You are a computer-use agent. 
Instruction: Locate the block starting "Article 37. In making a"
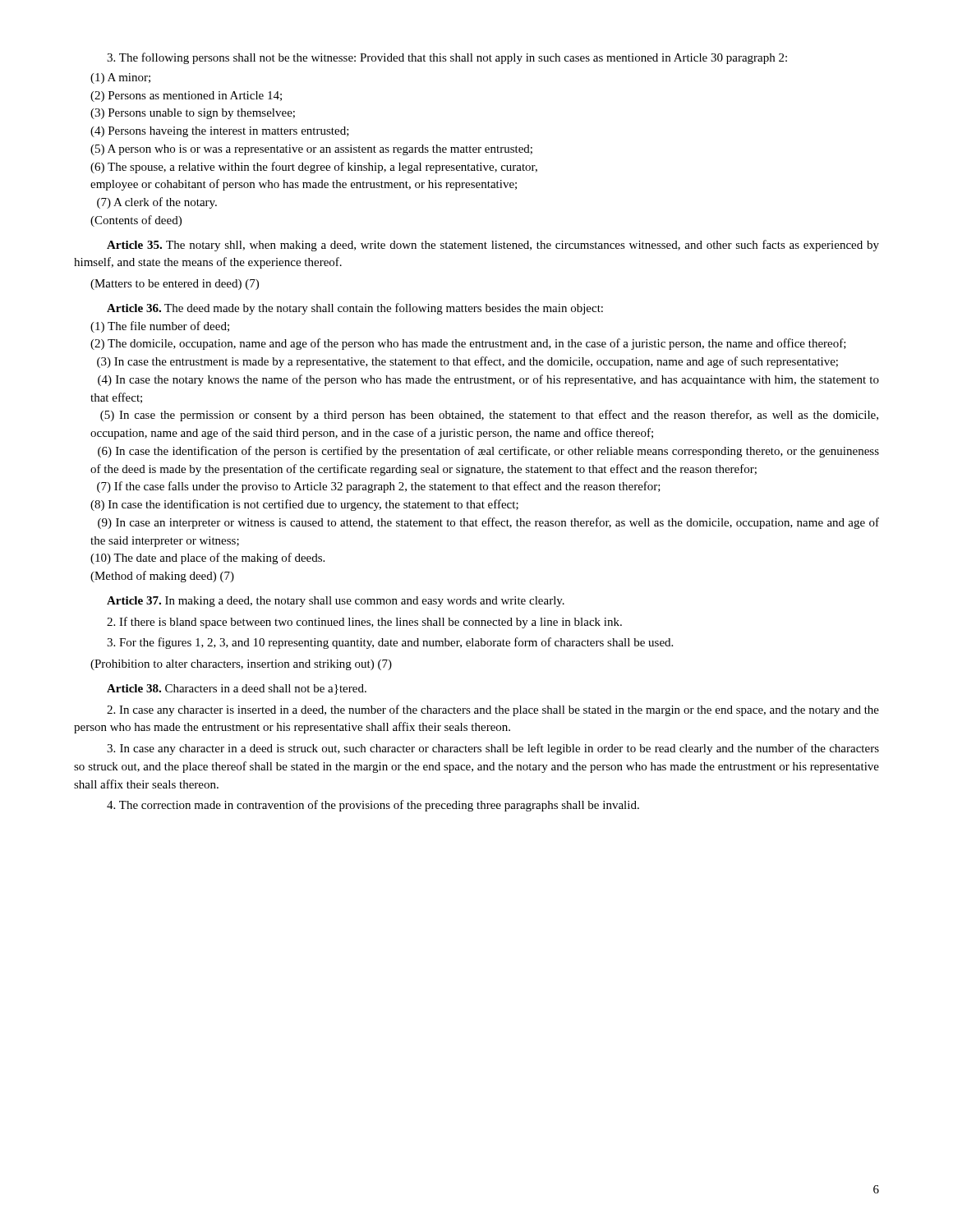tap(336, 600)
